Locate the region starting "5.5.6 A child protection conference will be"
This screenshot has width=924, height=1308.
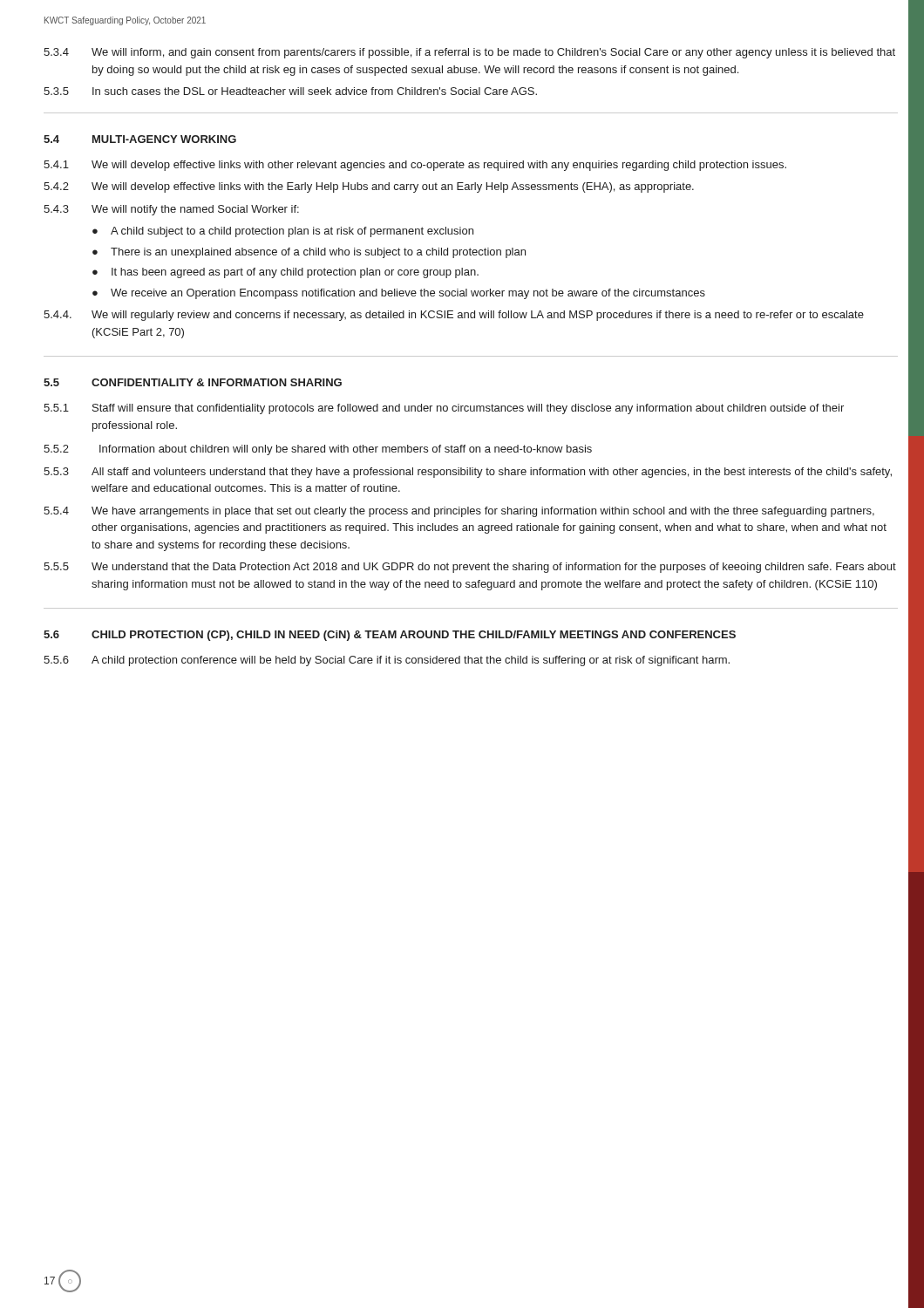(471, 660)
